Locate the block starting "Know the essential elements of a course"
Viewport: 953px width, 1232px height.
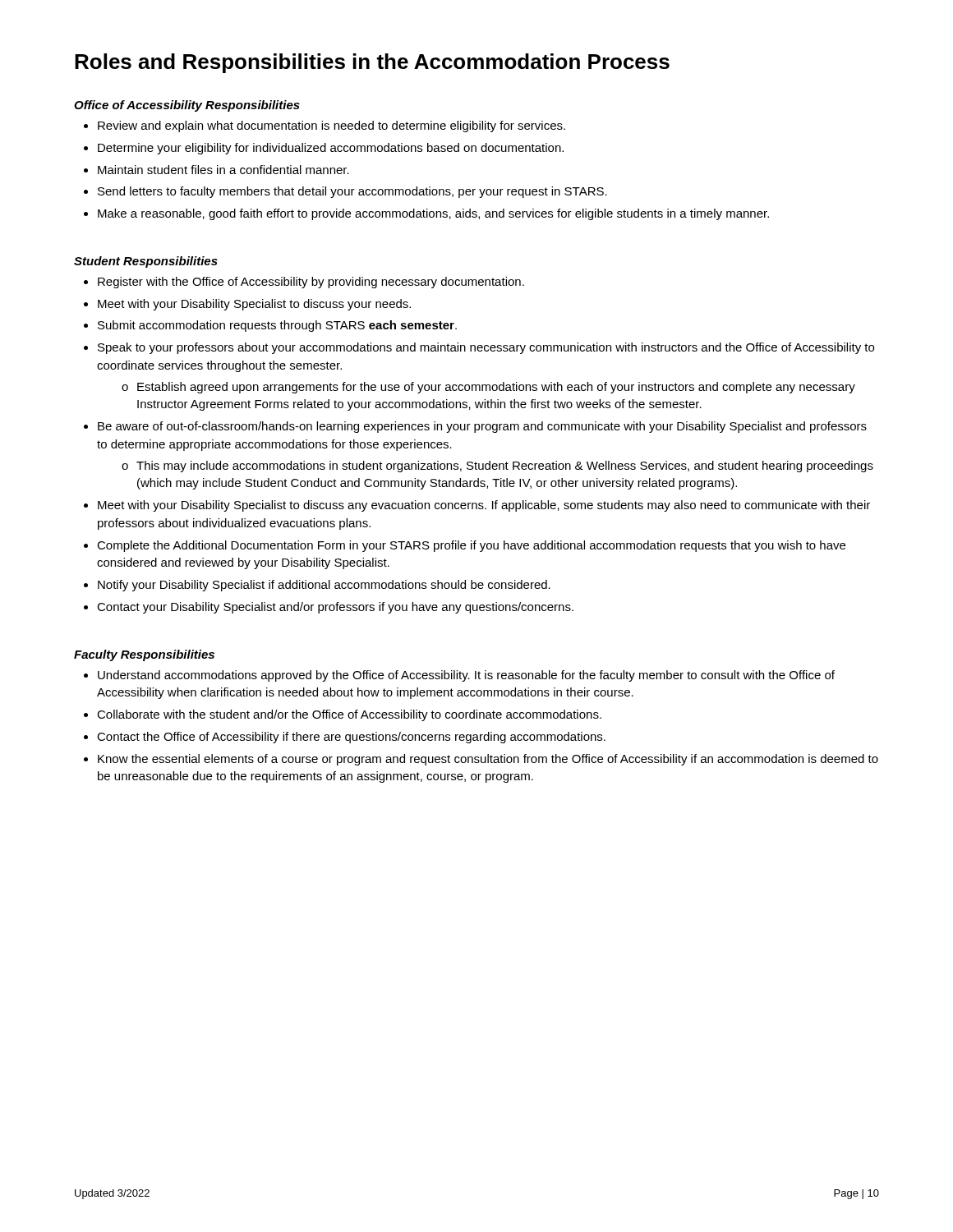[x=488, y=767]
